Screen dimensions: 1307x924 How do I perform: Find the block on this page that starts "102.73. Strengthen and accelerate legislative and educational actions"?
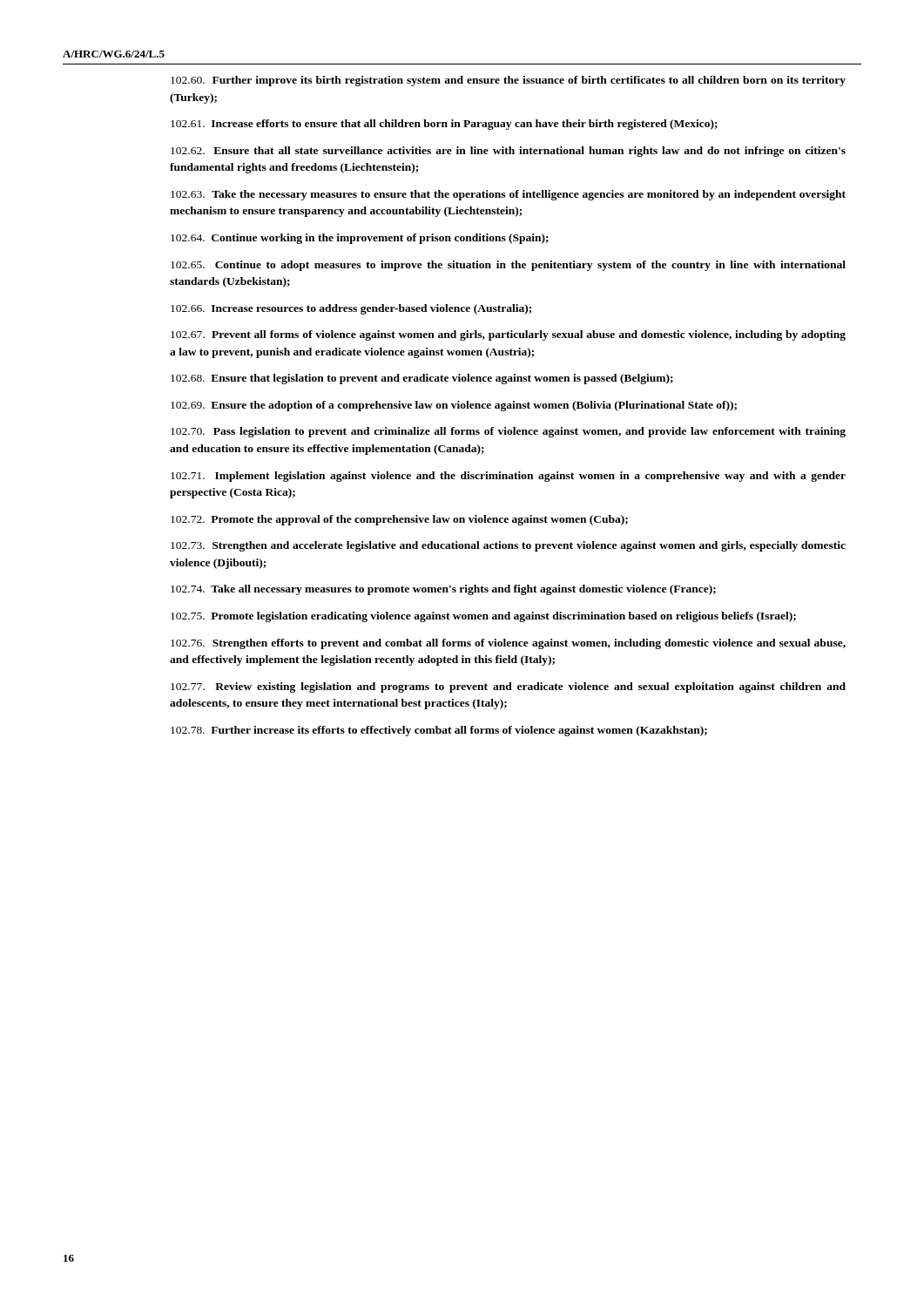508,554
